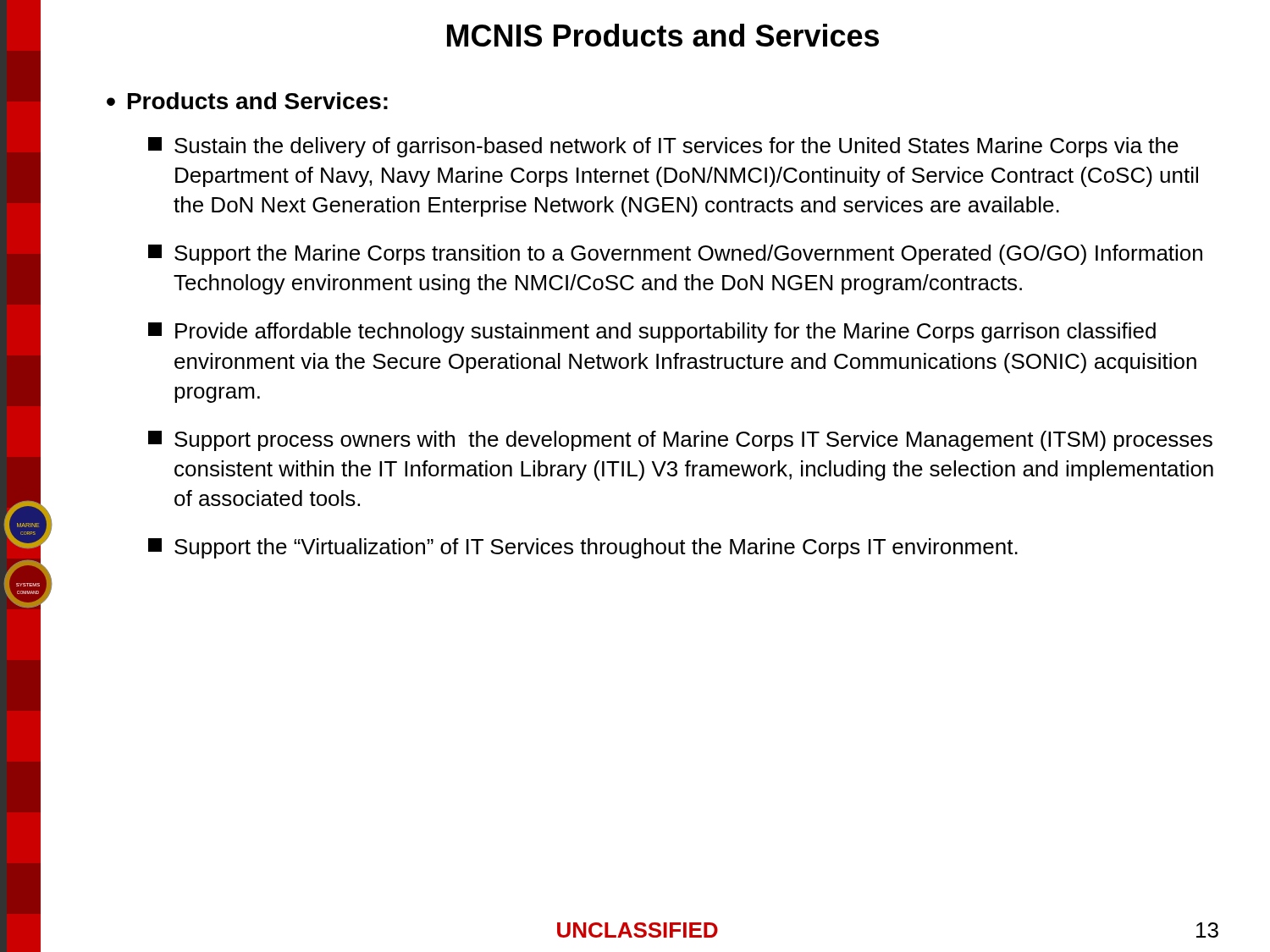
Task: Click where it says "MCNIS Products and Services"
Action: click(x=663, y=36)
